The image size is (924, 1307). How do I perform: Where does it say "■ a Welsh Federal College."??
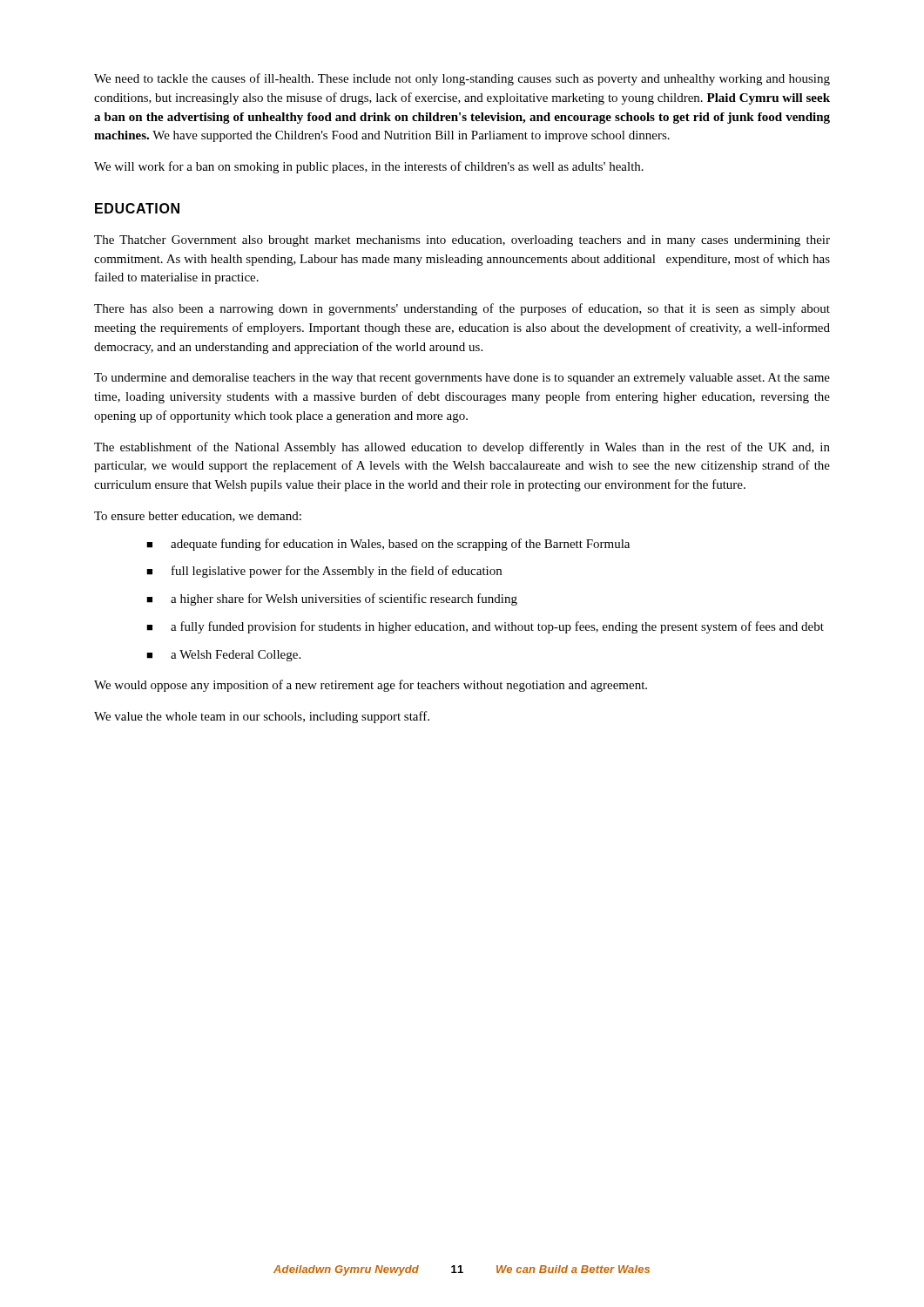coord(223,656)
